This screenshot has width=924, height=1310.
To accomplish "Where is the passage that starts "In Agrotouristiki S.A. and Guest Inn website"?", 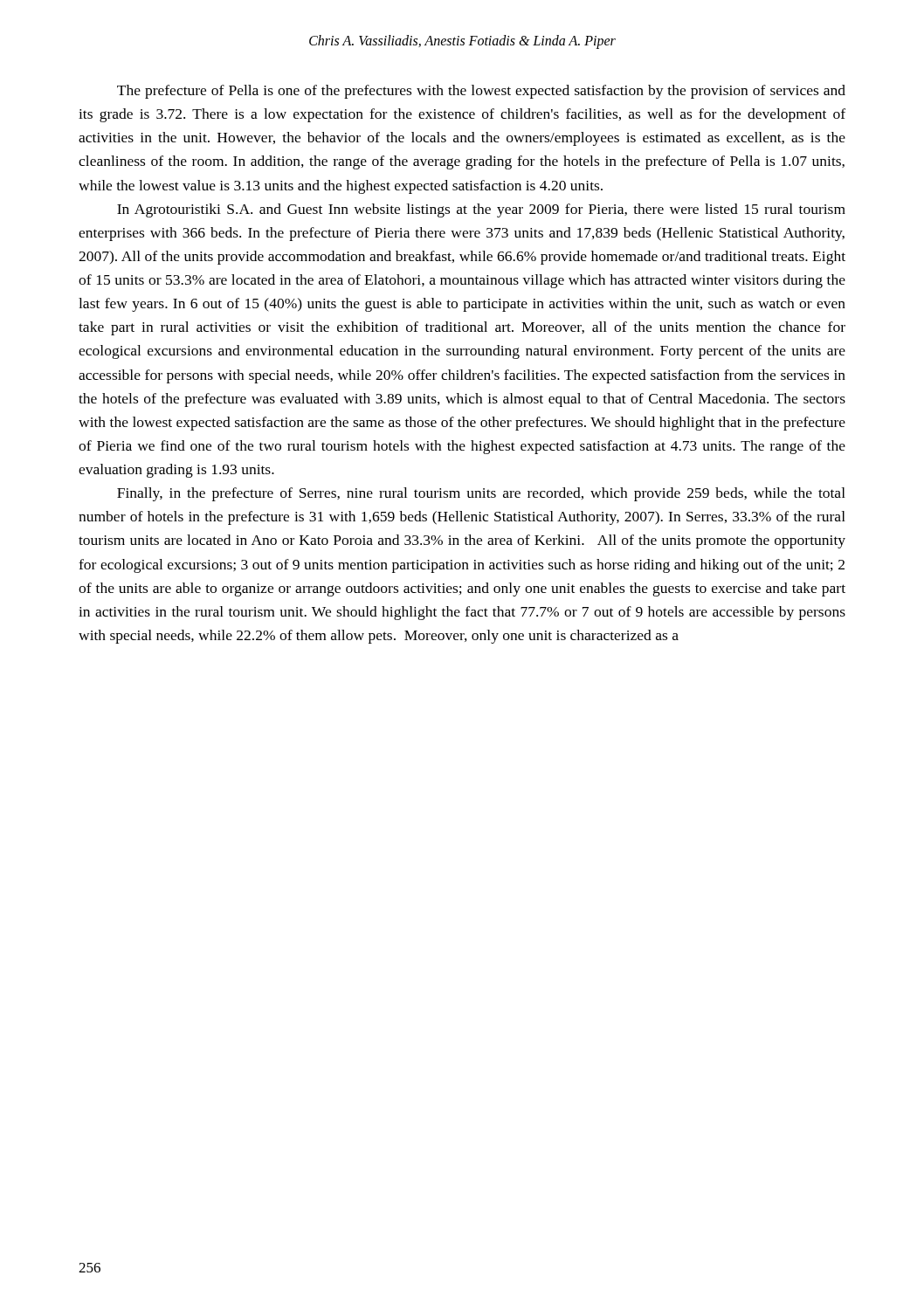I will tap(462, 339).
